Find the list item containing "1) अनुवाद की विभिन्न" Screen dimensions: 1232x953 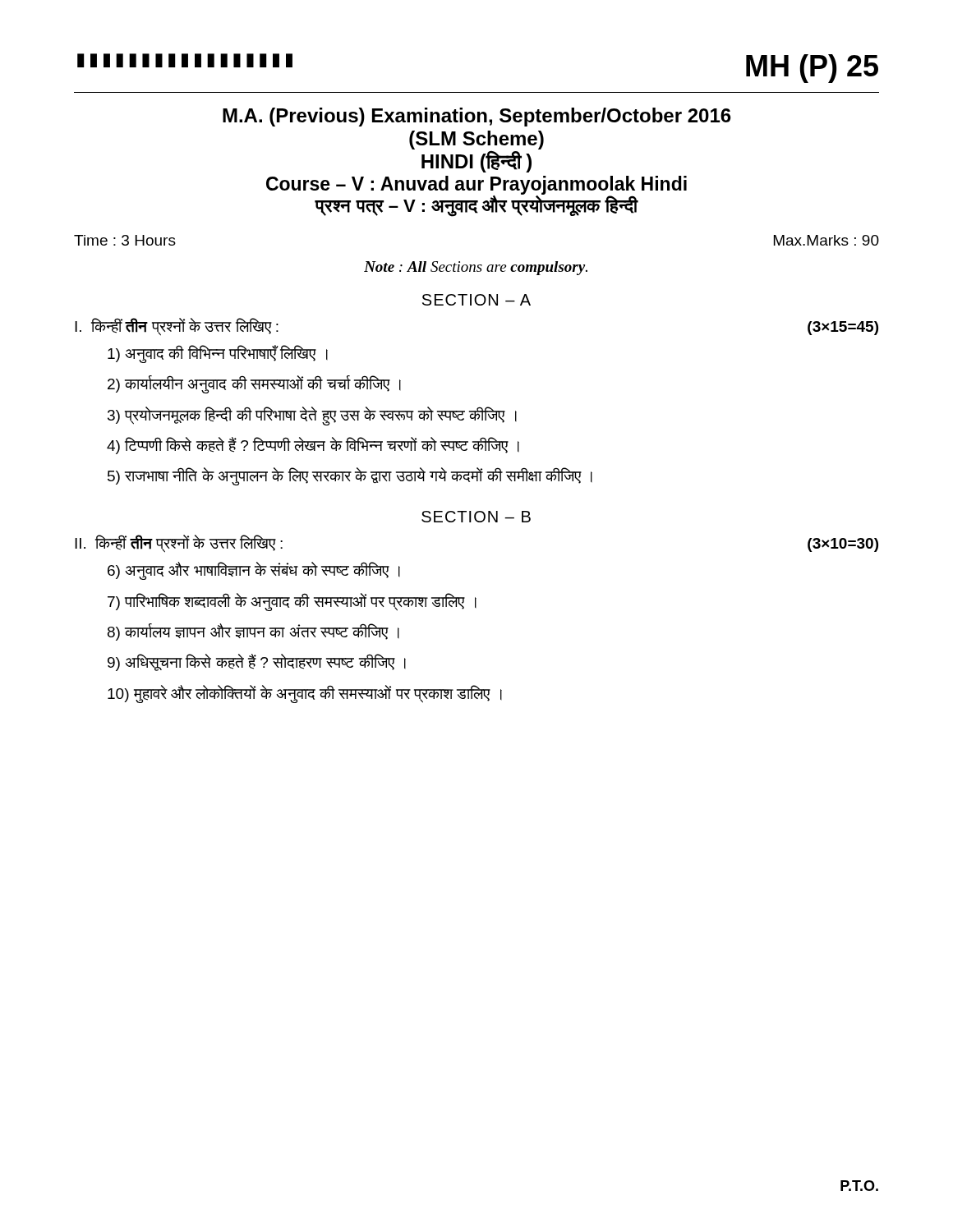219,354
